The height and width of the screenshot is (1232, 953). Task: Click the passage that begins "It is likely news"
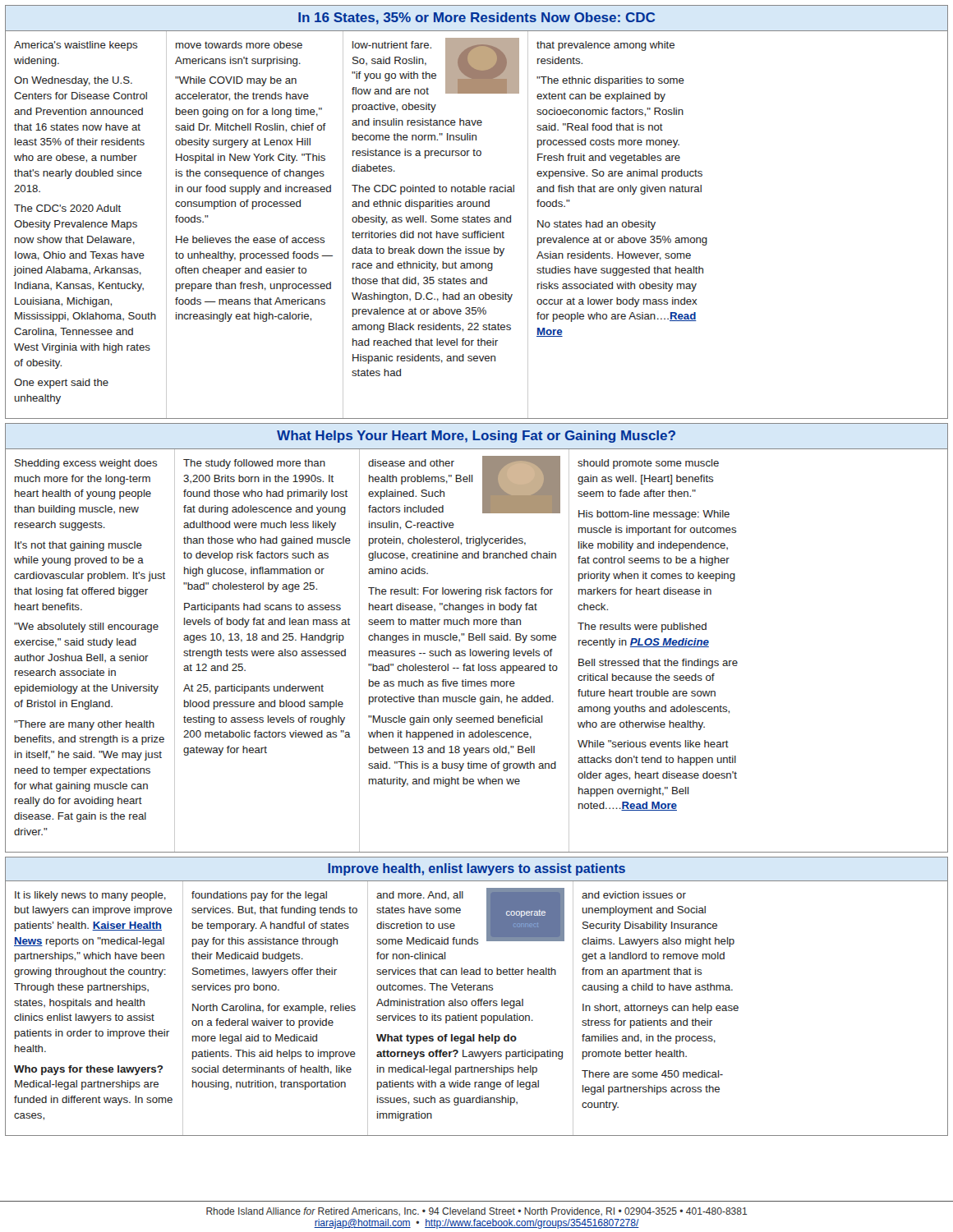[94, 1005]
